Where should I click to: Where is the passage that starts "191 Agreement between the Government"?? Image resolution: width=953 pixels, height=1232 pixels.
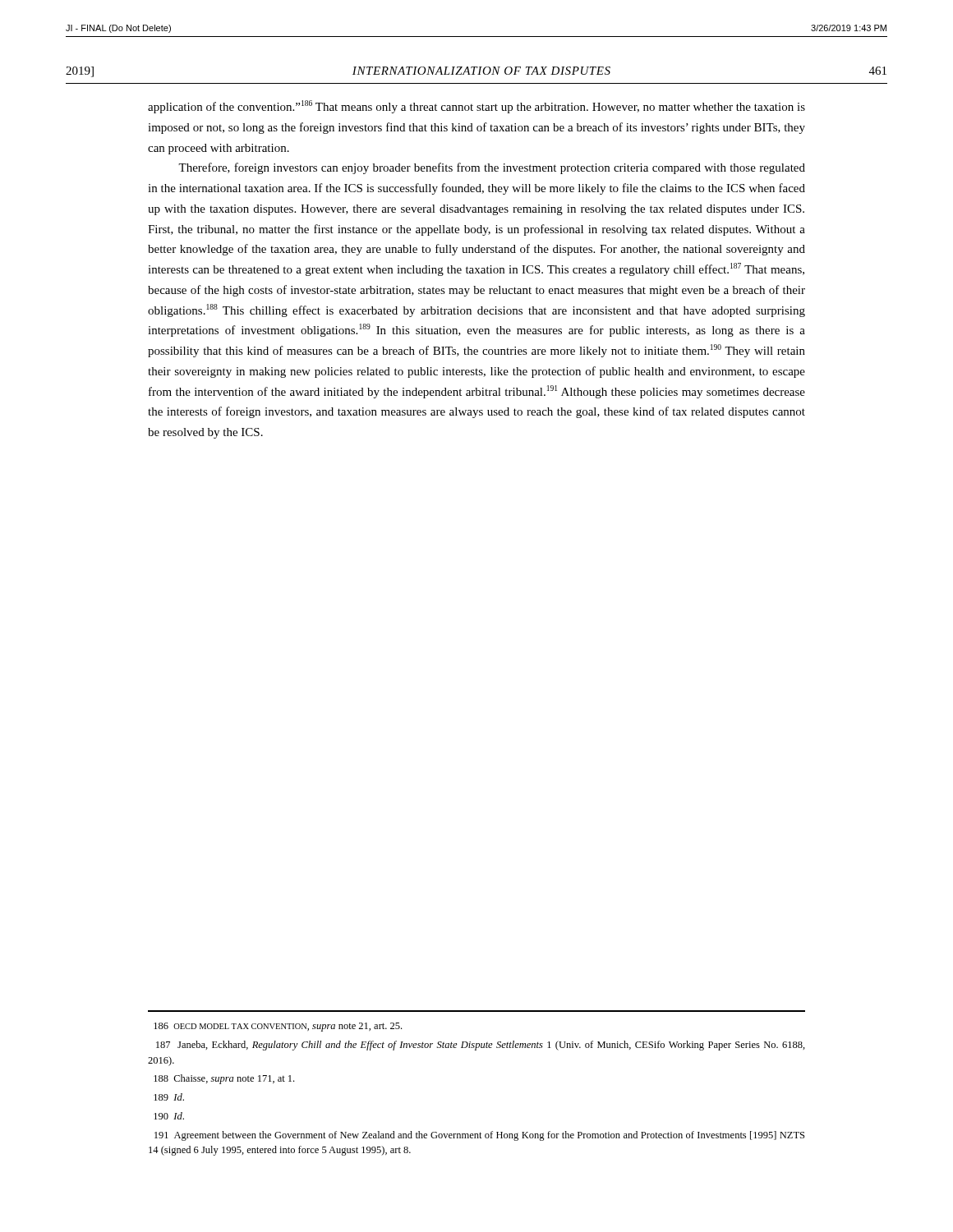click(x=476, y=1142)
